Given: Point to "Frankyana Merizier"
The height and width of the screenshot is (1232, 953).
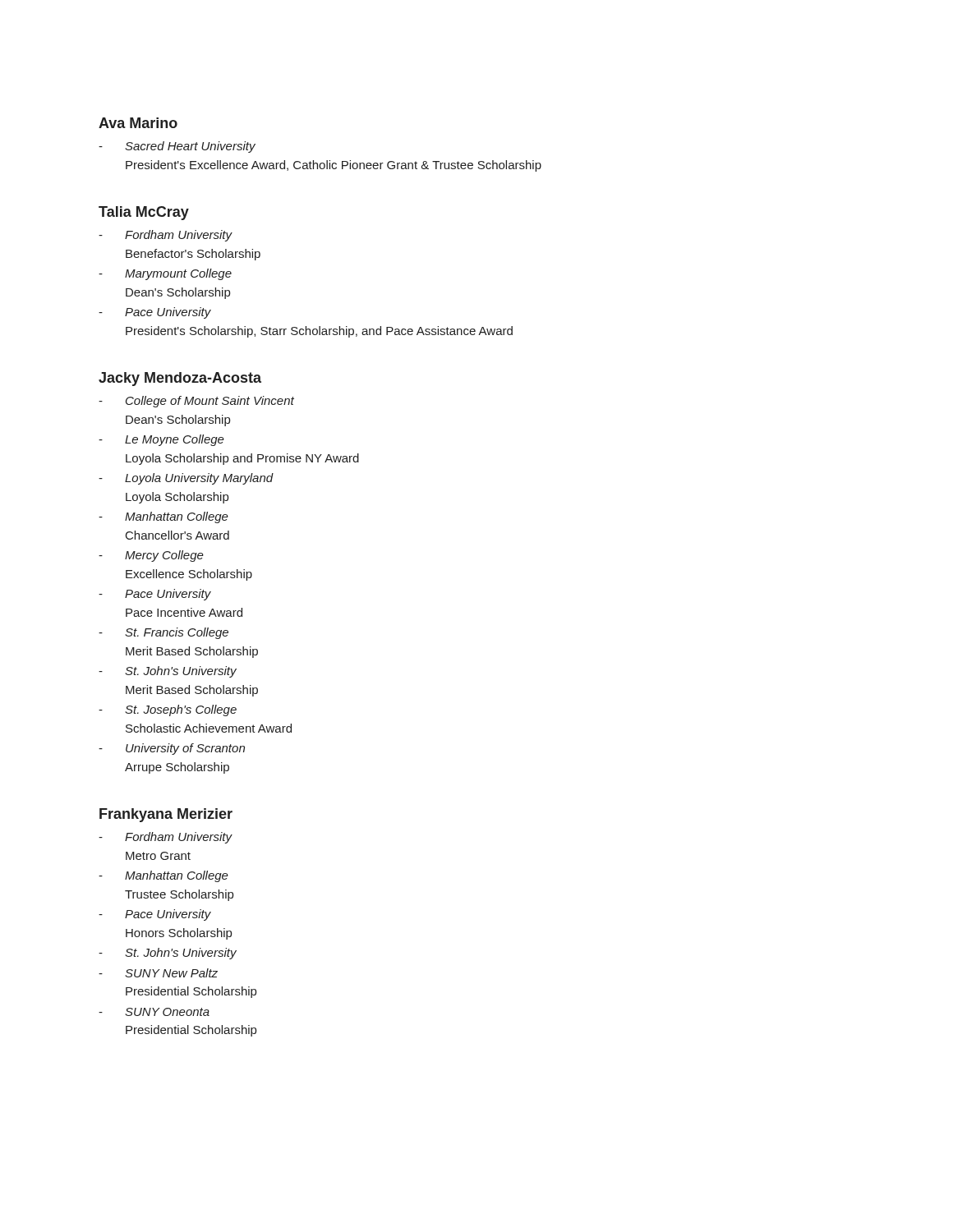Looking at the screenshot, I should click(166, 814).
